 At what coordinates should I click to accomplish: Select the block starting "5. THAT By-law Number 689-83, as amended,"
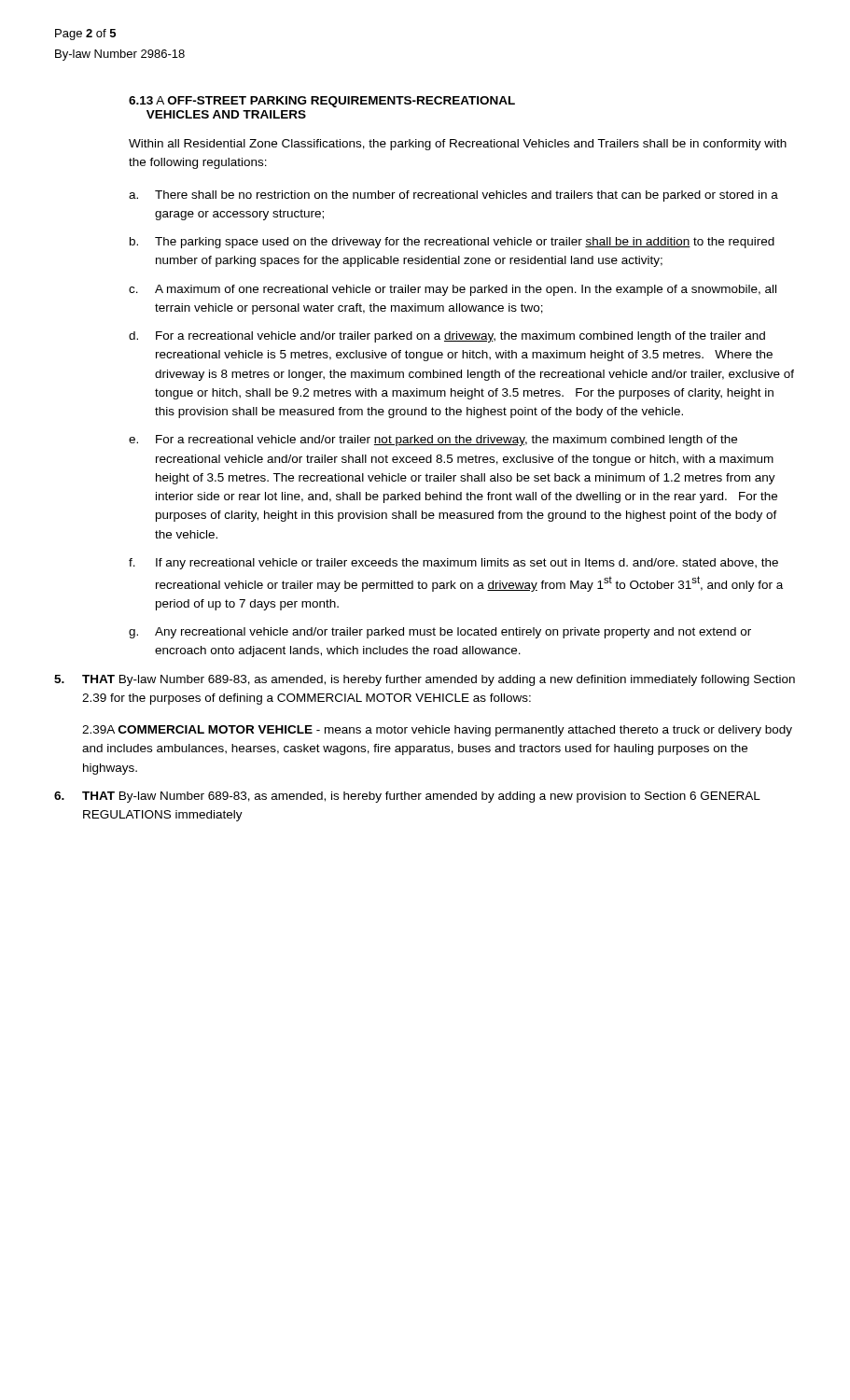pyautogui.click(x=425, y=689)
